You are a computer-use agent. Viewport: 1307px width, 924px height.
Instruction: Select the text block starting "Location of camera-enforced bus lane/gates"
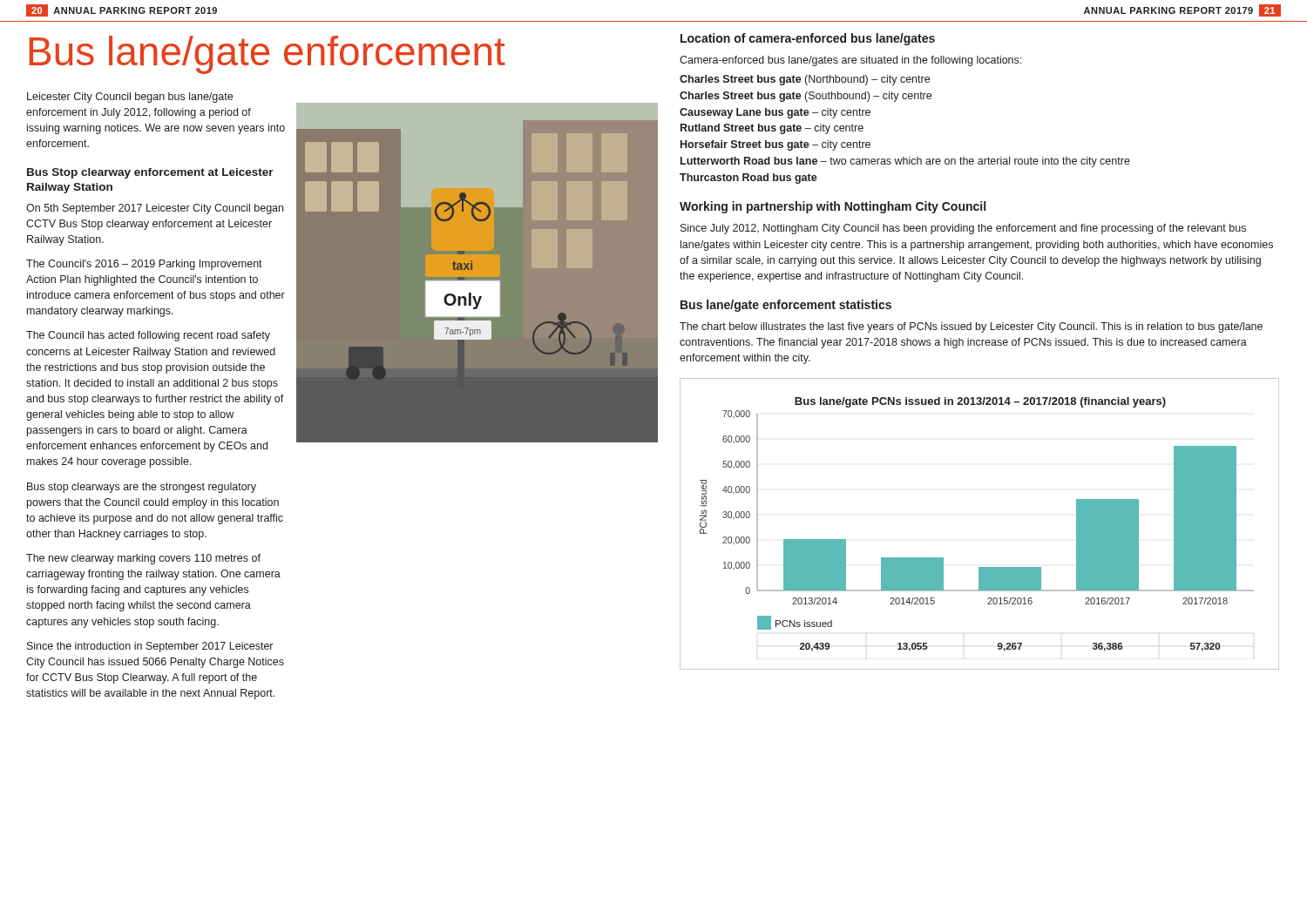click(808, 39)
